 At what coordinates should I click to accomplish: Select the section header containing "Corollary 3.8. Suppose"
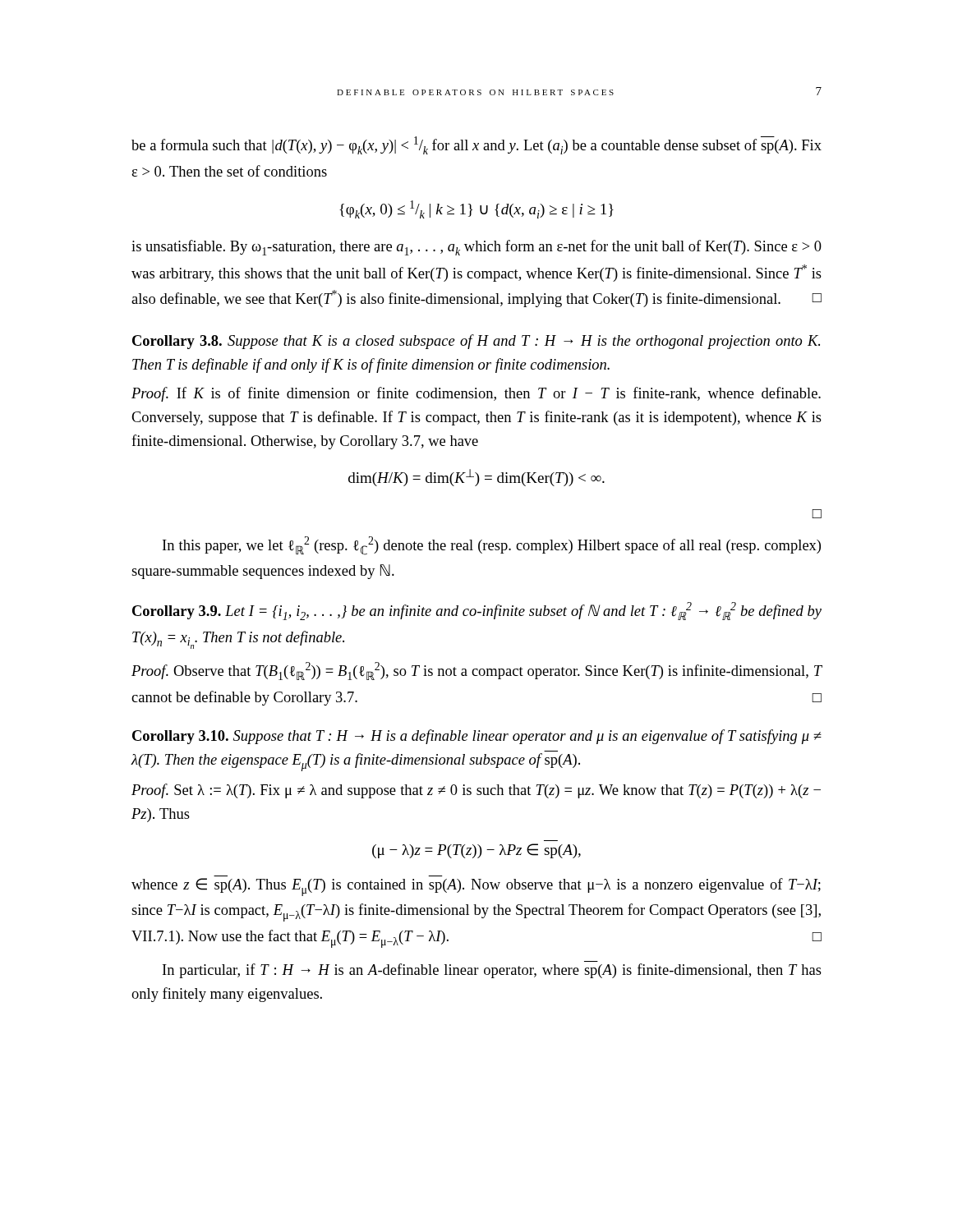tap(476, 353)
